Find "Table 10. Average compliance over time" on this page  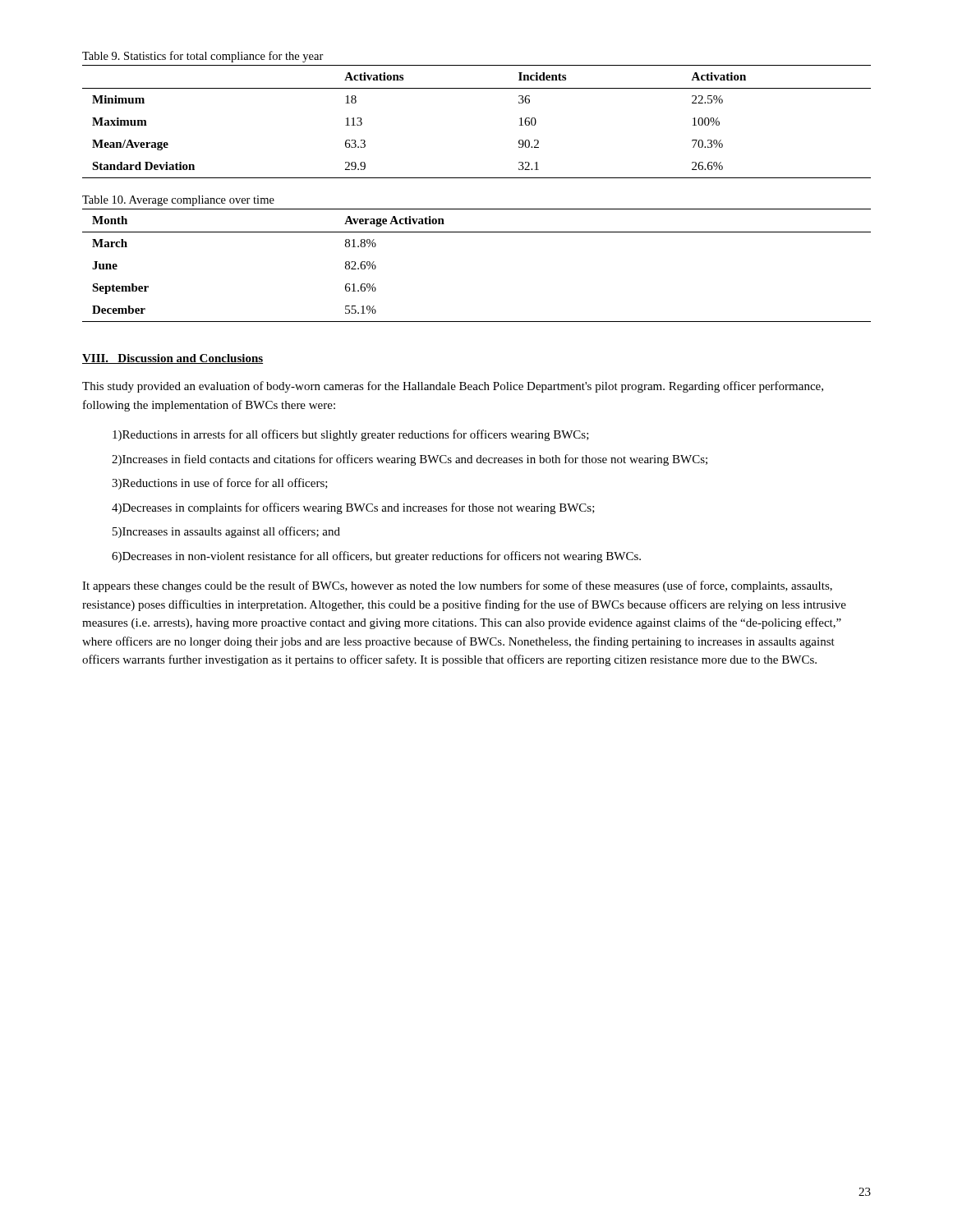[178, 200]
